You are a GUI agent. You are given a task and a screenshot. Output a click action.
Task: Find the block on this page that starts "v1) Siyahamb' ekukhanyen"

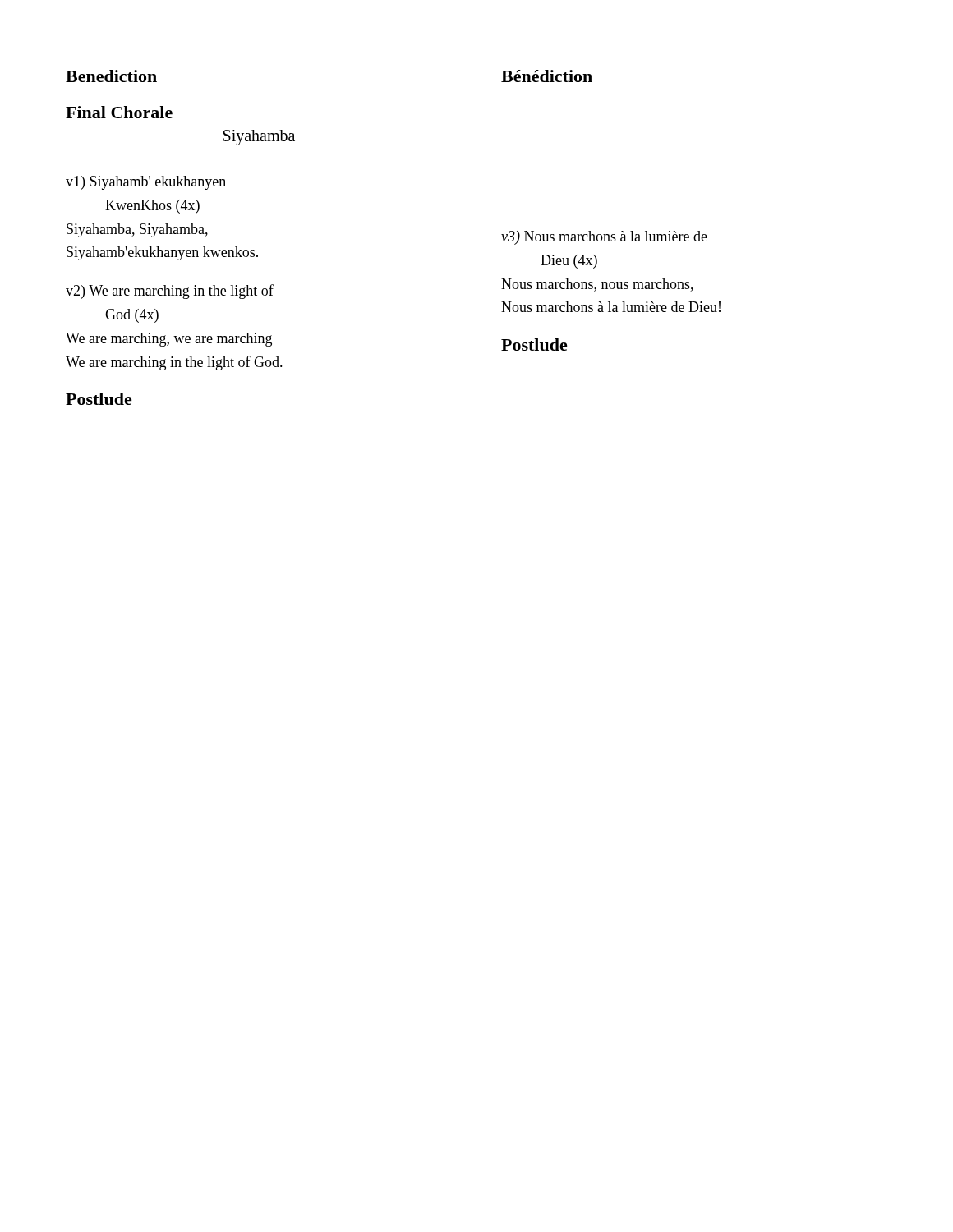tap(162, 217)
